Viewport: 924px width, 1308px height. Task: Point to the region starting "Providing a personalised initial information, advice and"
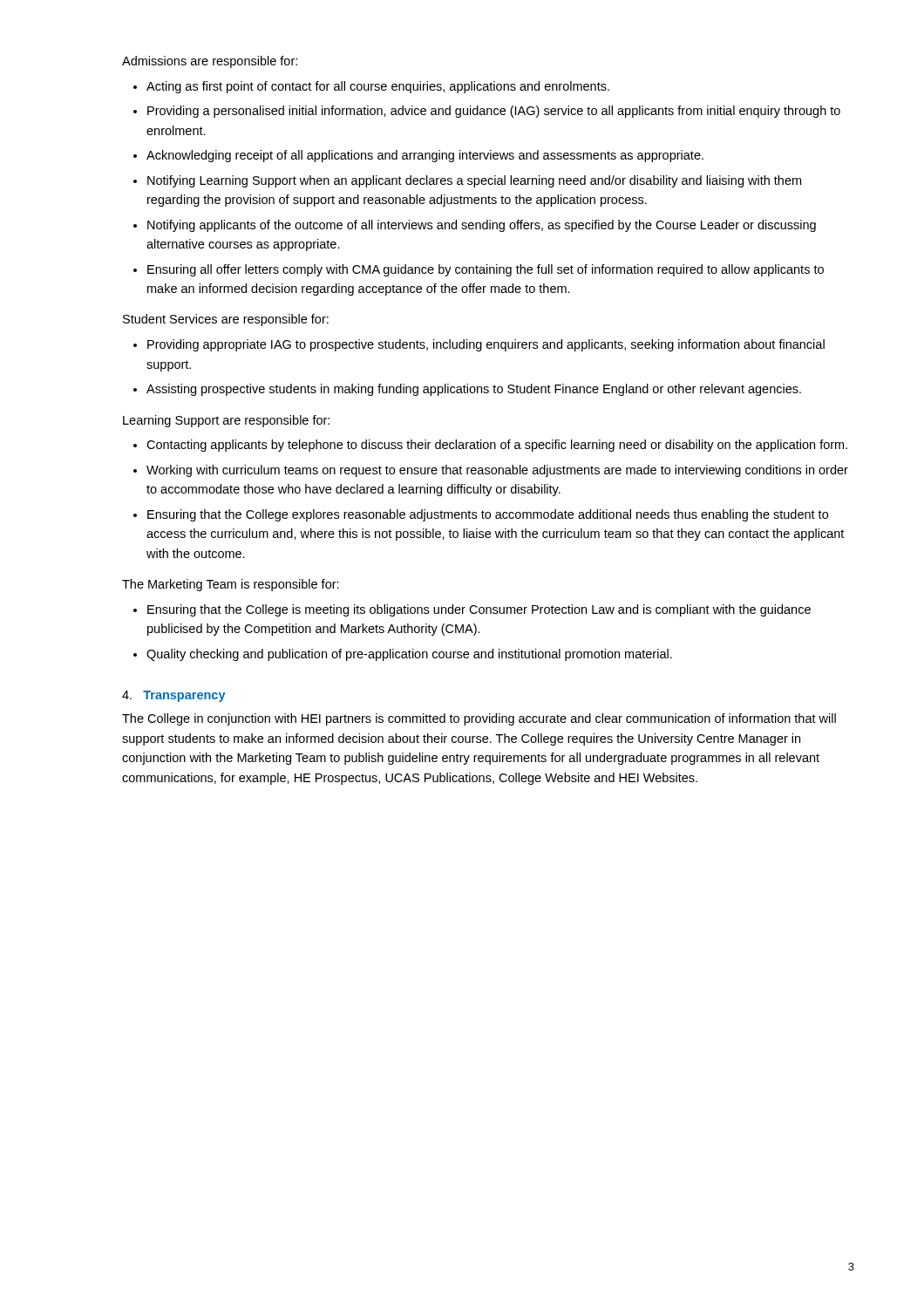click(500, 121)
